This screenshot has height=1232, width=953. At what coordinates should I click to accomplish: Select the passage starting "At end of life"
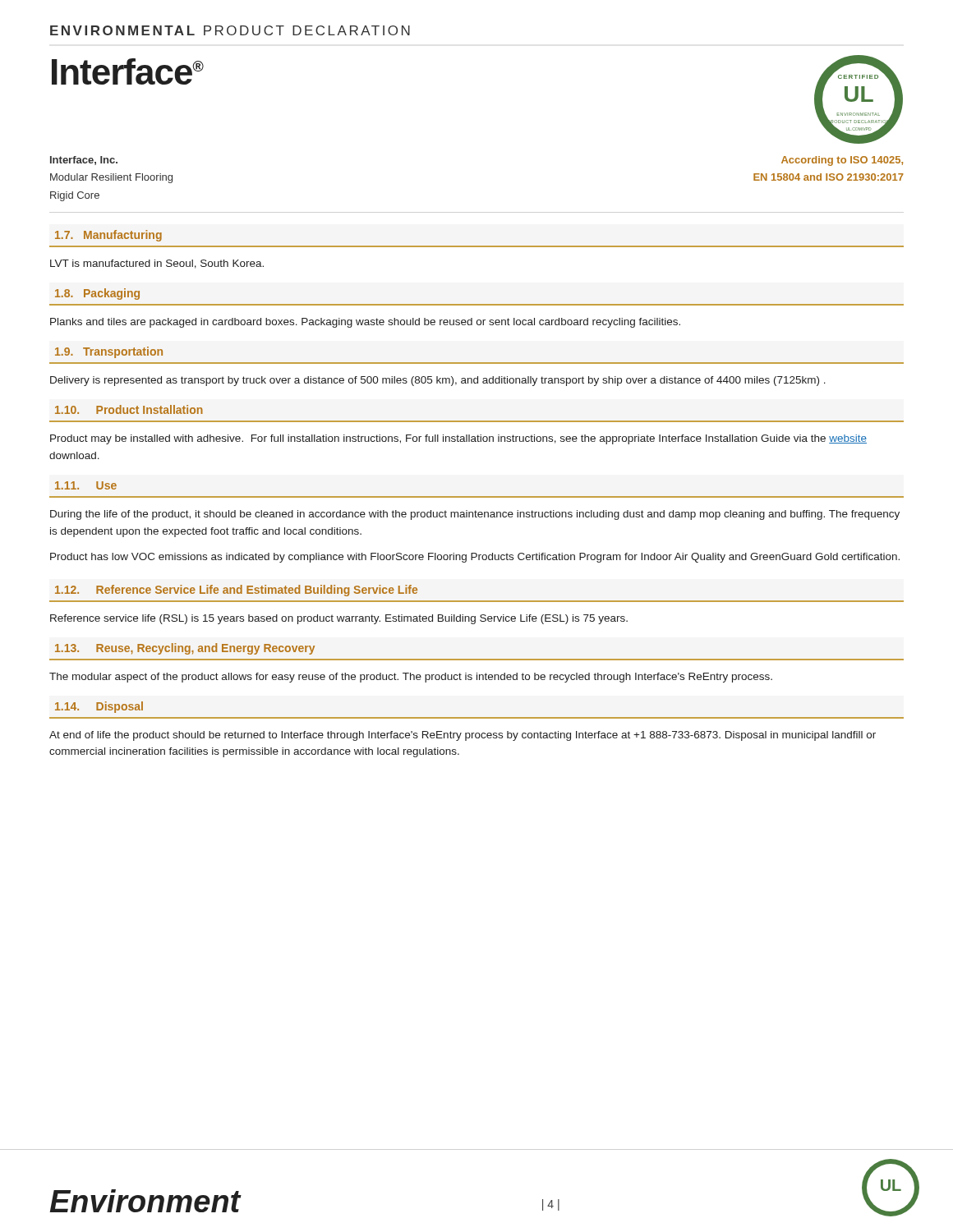463,743
